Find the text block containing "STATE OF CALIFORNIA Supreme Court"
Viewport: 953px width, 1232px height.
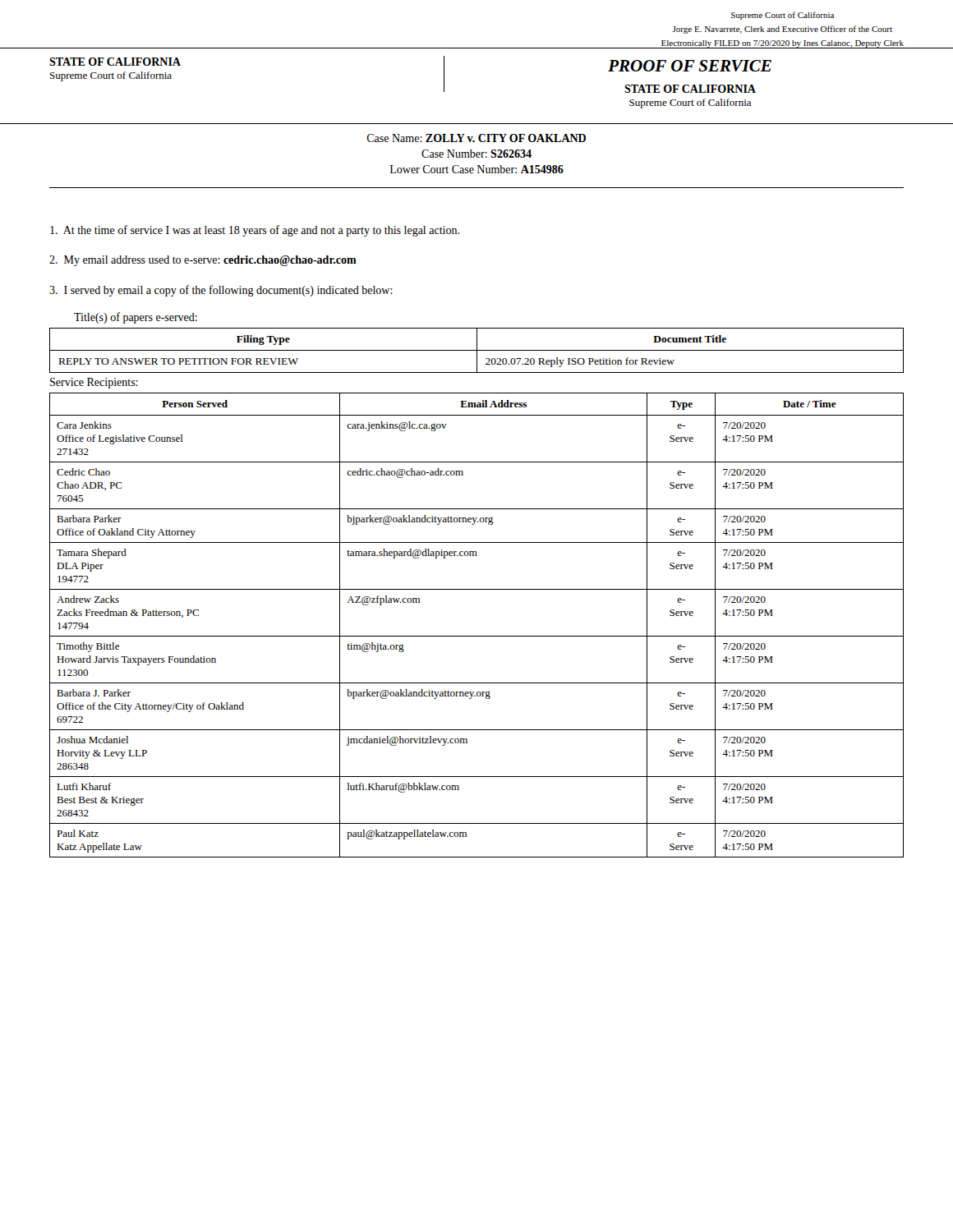pos(115,62)
